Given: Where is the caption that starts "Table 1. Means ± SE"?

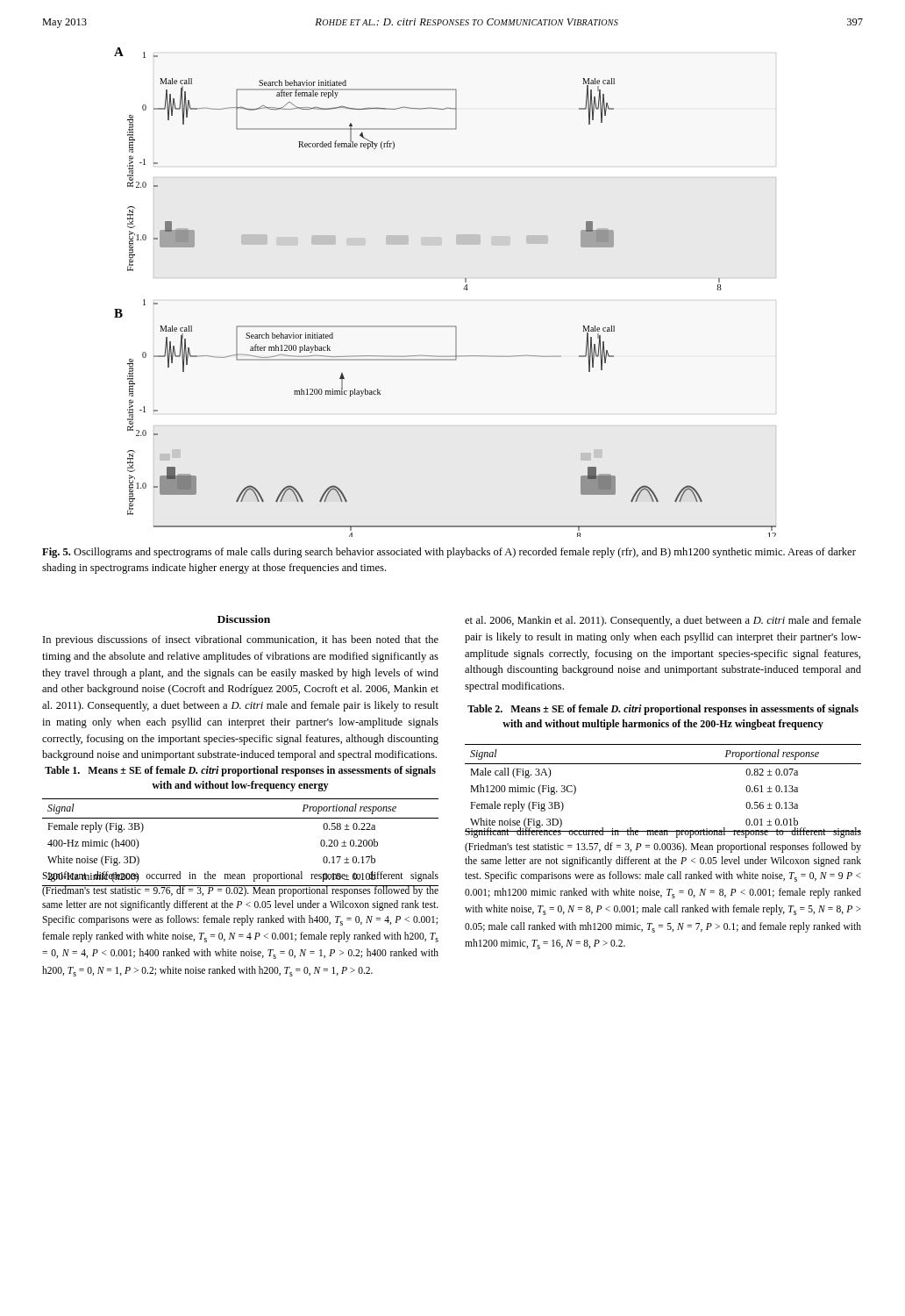Looking at the screenshot, I should click(240, 778).
